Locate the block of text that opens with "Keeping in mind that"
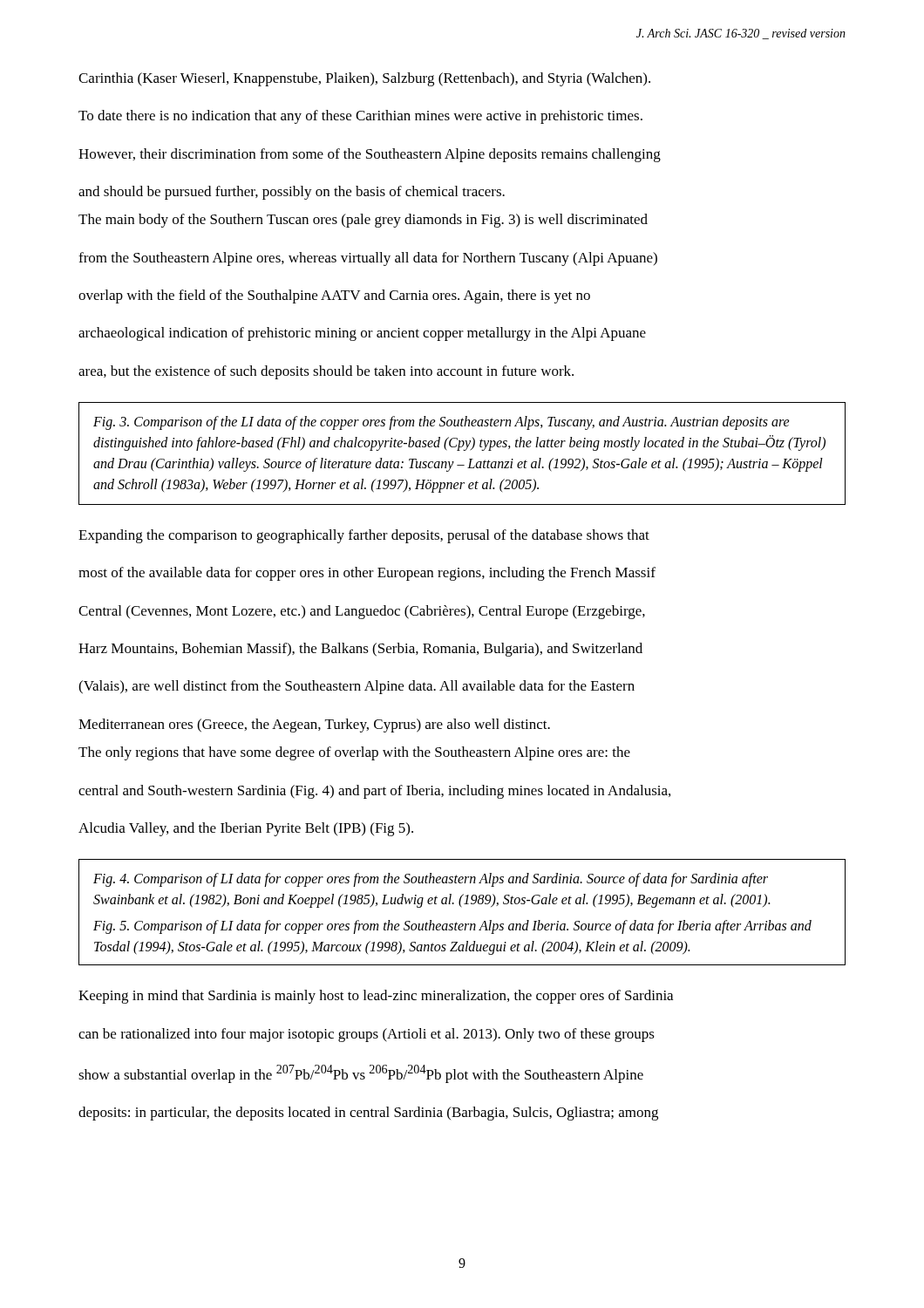Viewport: 924px width, 1308px height. 376,997
